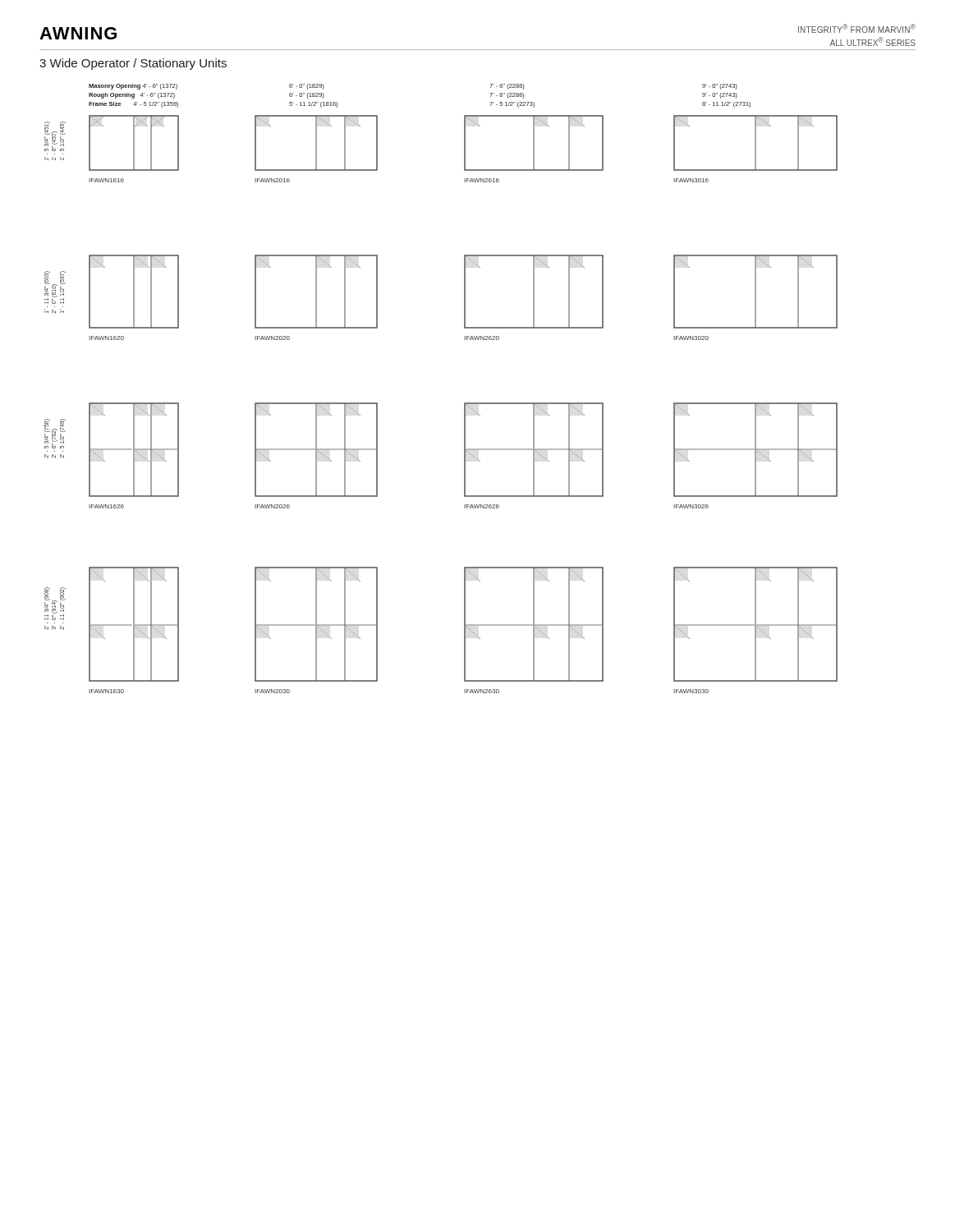Navigate to the text starting "1' - 11 3/4""
Image resolution: width=955 pixels, height=1232 pixels.
tap(54, 292)
